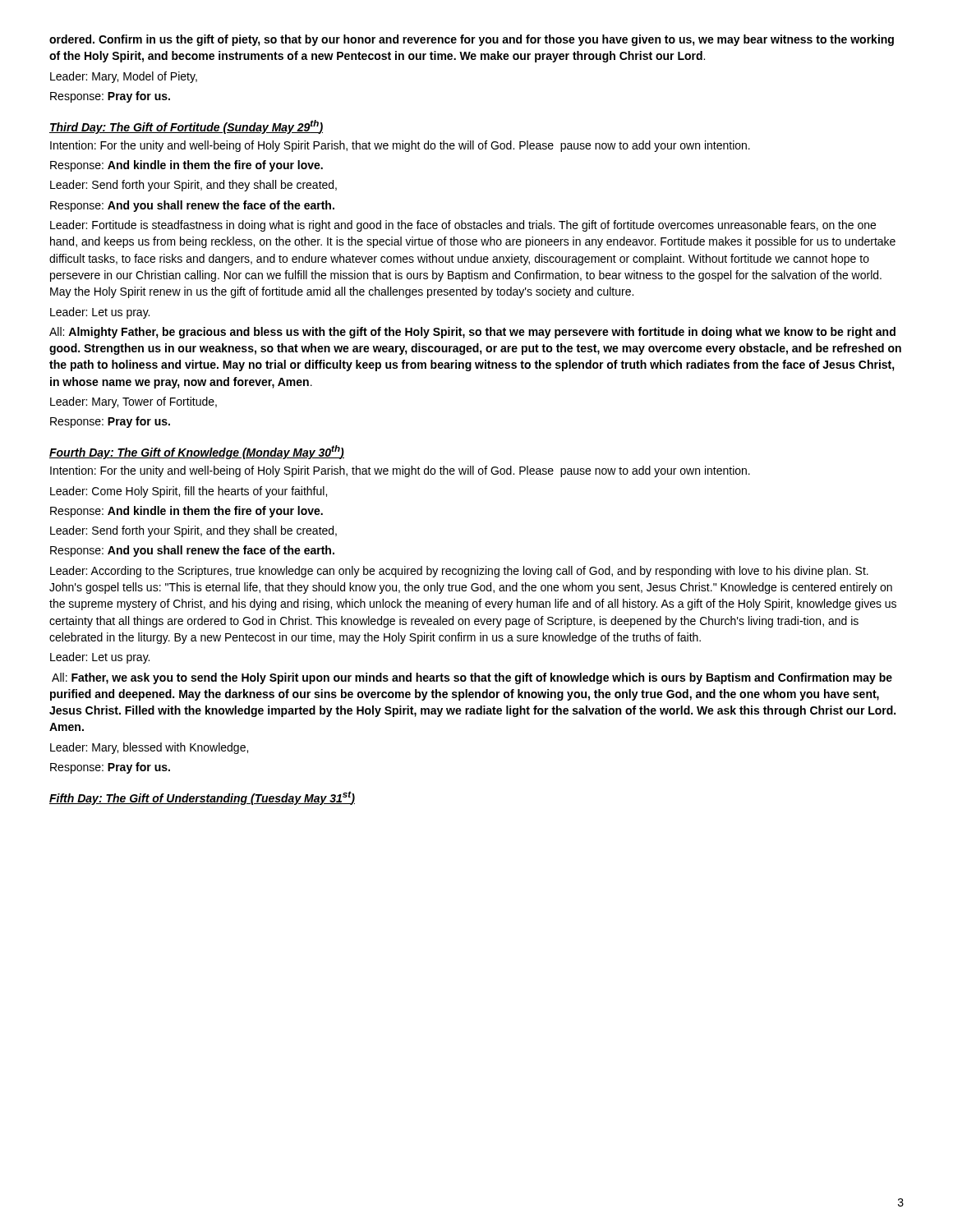Click the section header that begins "Fourth Day: The Gift of Knowledge (Monday May"
Image resolution: width=953 pixels, height=1232 pixels.
click(x=197, y=452)
